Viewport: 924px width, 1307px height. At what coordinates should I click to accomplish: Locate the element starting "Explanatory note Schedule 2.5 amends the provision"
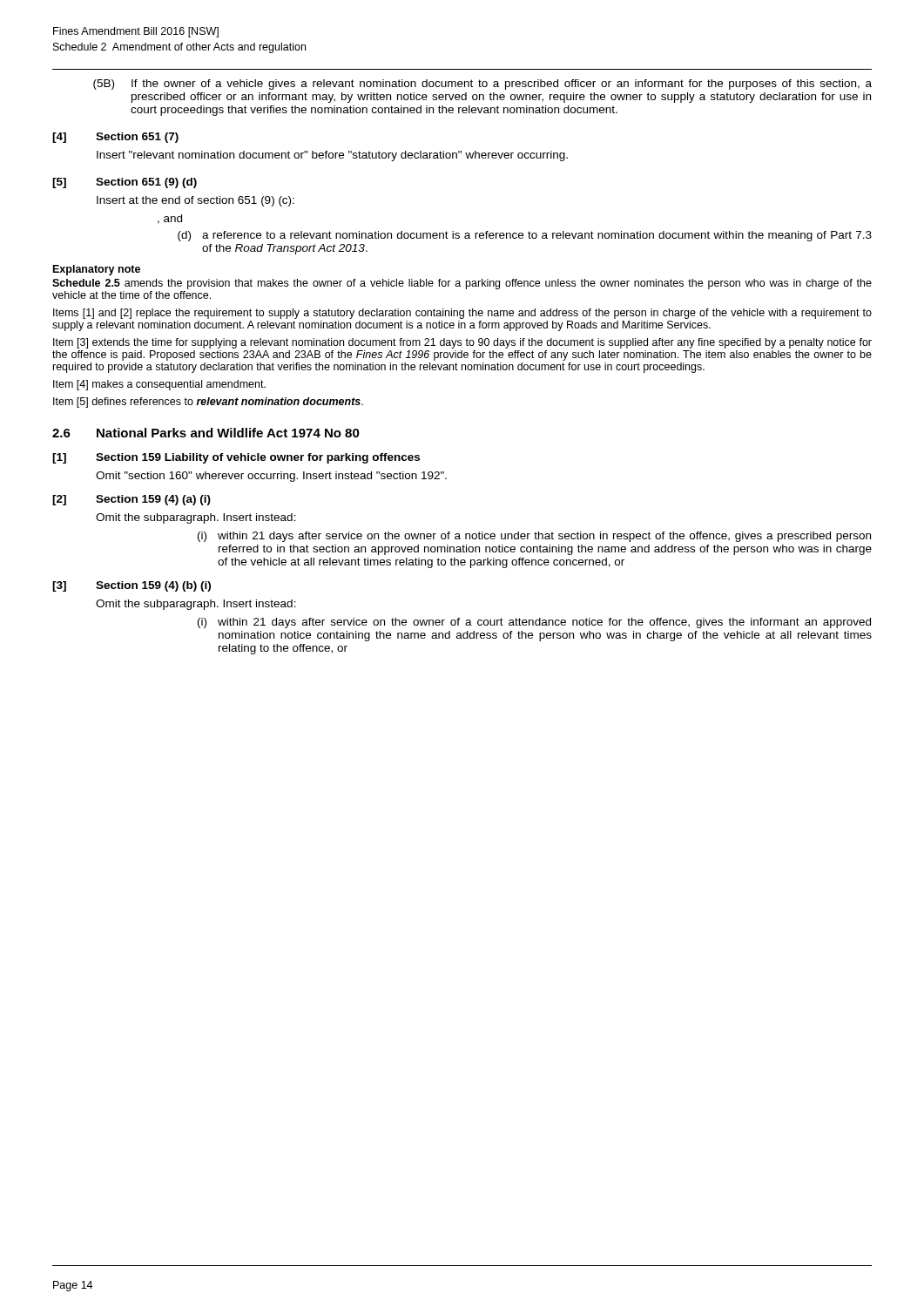[x=462, y=335]
